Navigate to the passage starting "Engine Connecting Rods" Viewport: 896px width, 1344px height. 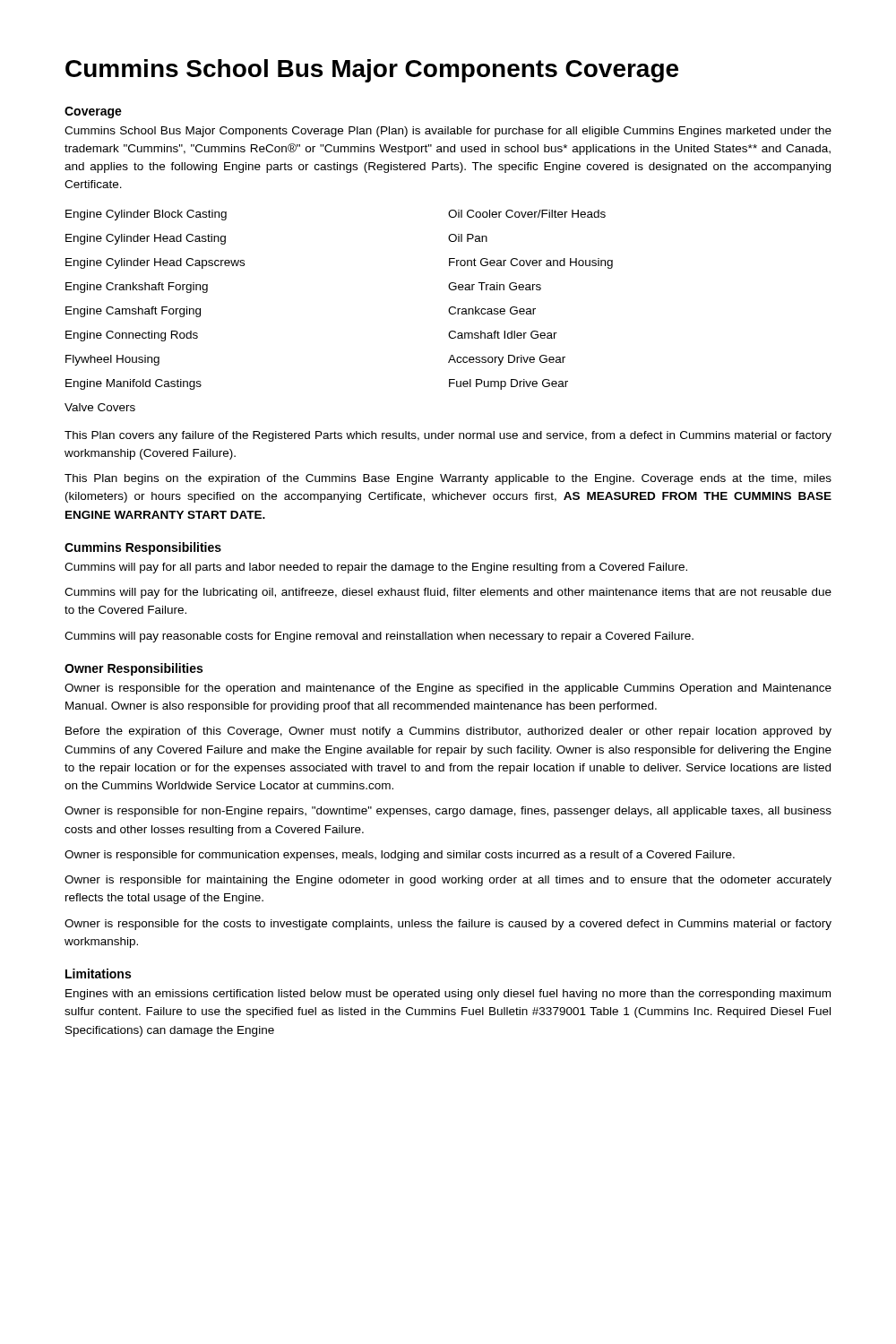coord(131,334)
